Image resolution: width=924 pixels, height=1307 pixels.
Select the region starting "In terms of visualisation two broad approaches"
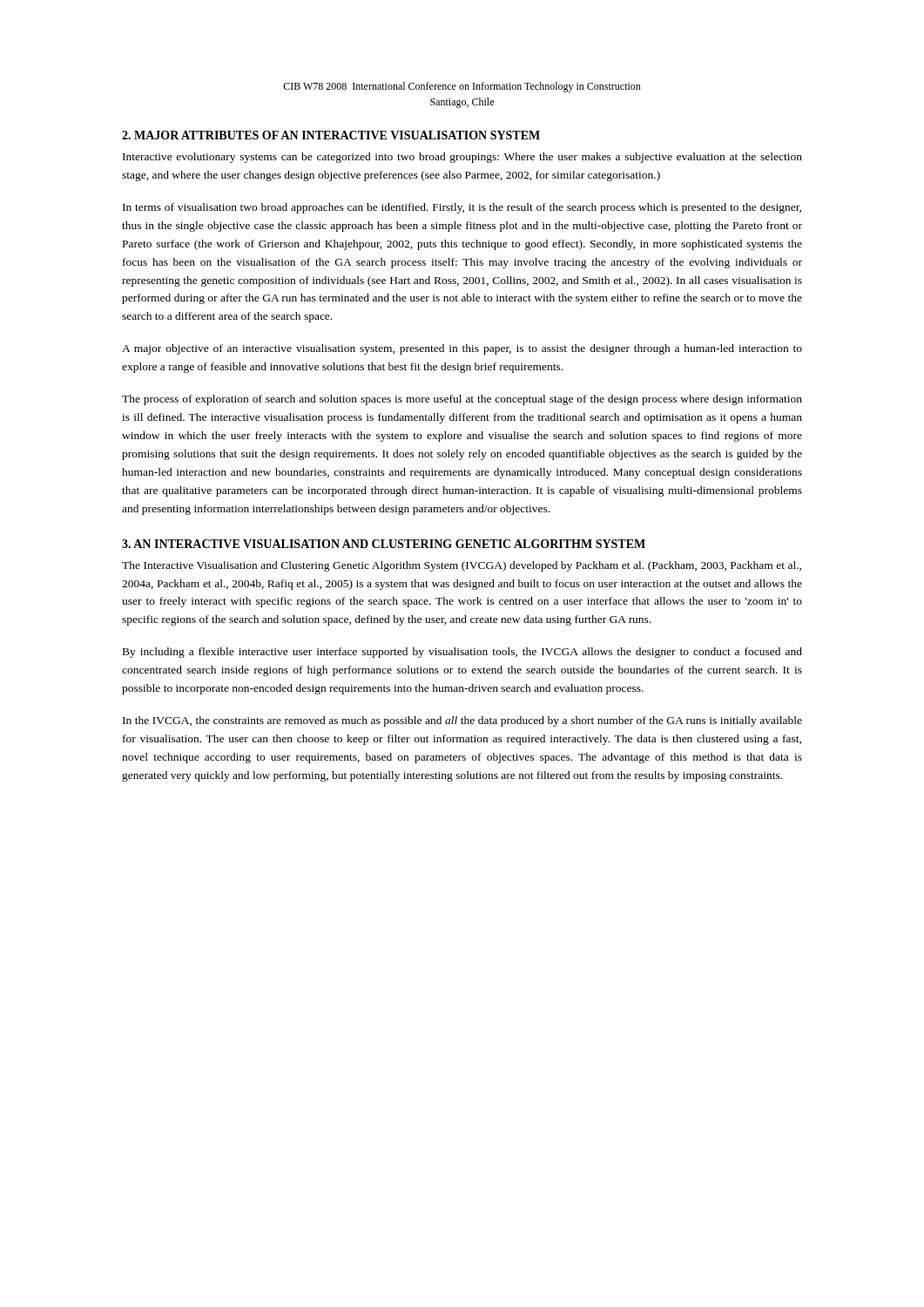[462, 261]
